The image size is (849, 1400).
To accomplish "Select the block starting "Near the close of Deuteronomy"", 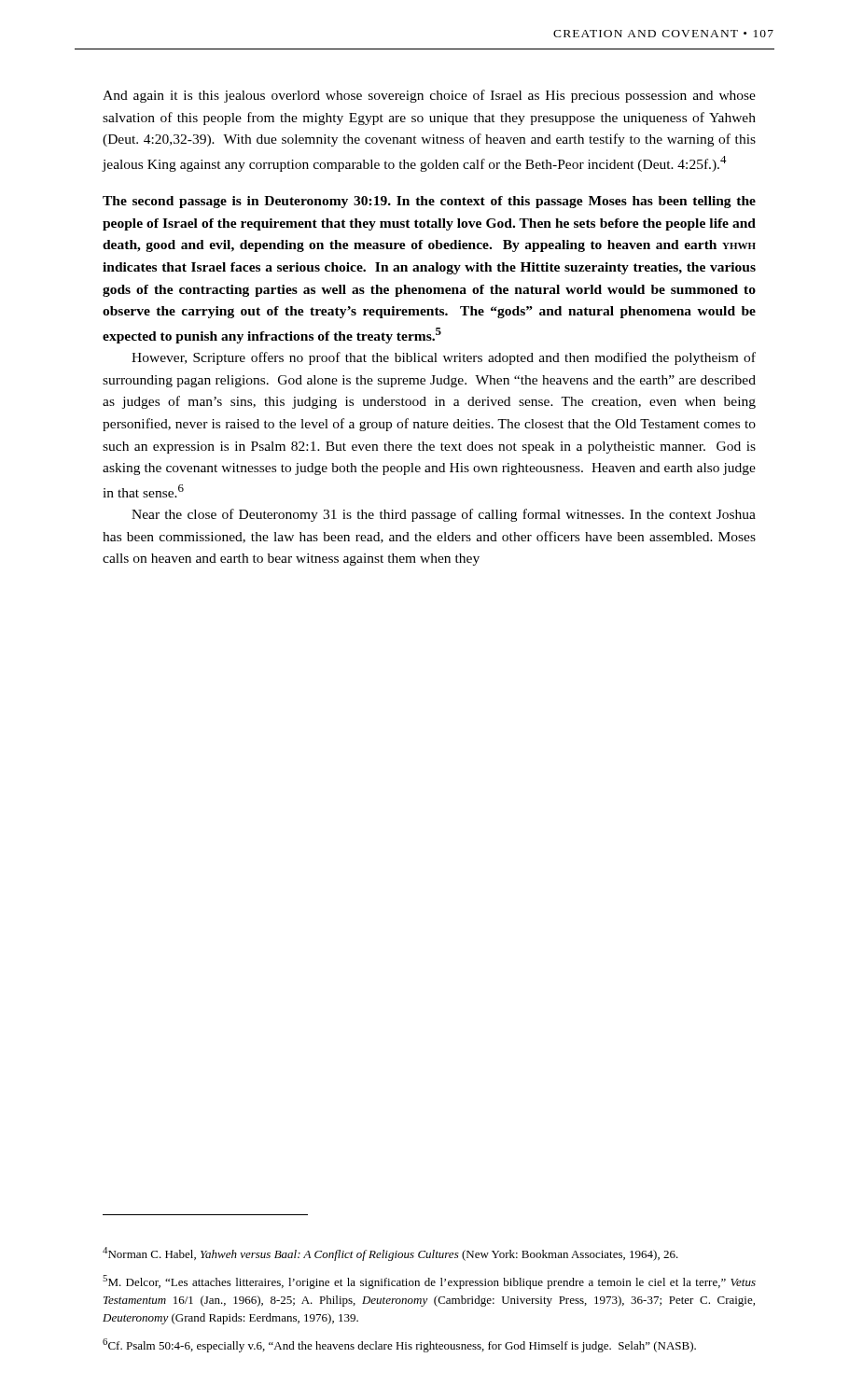I will coord(429,536).
